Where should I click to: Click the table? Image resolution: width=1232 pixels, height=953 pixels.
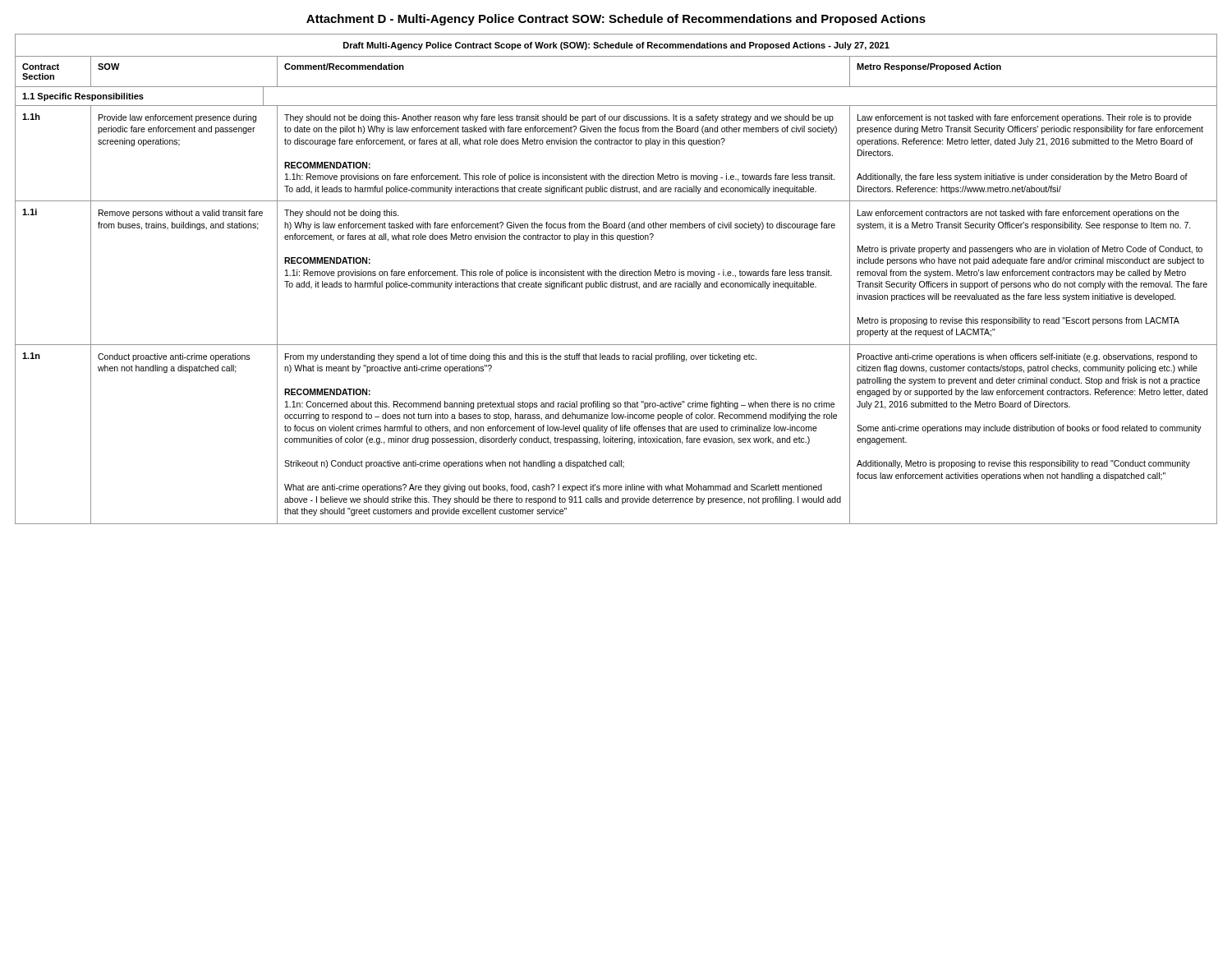coord(616,279)
